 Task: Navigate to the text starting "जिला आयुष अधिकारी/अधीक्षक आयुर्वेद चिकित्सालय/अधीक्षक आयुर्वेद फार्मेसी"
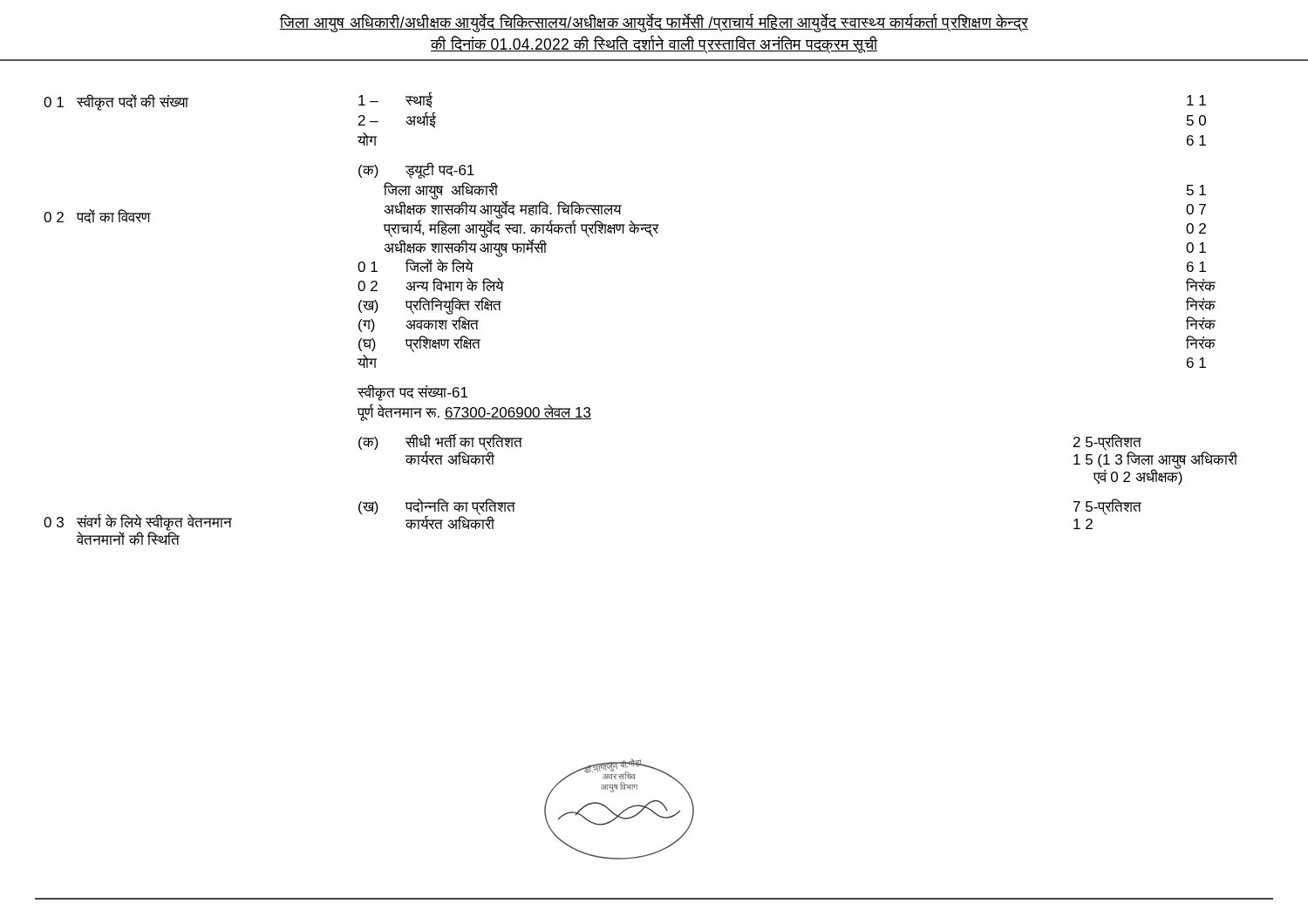(x=654, y=34)
